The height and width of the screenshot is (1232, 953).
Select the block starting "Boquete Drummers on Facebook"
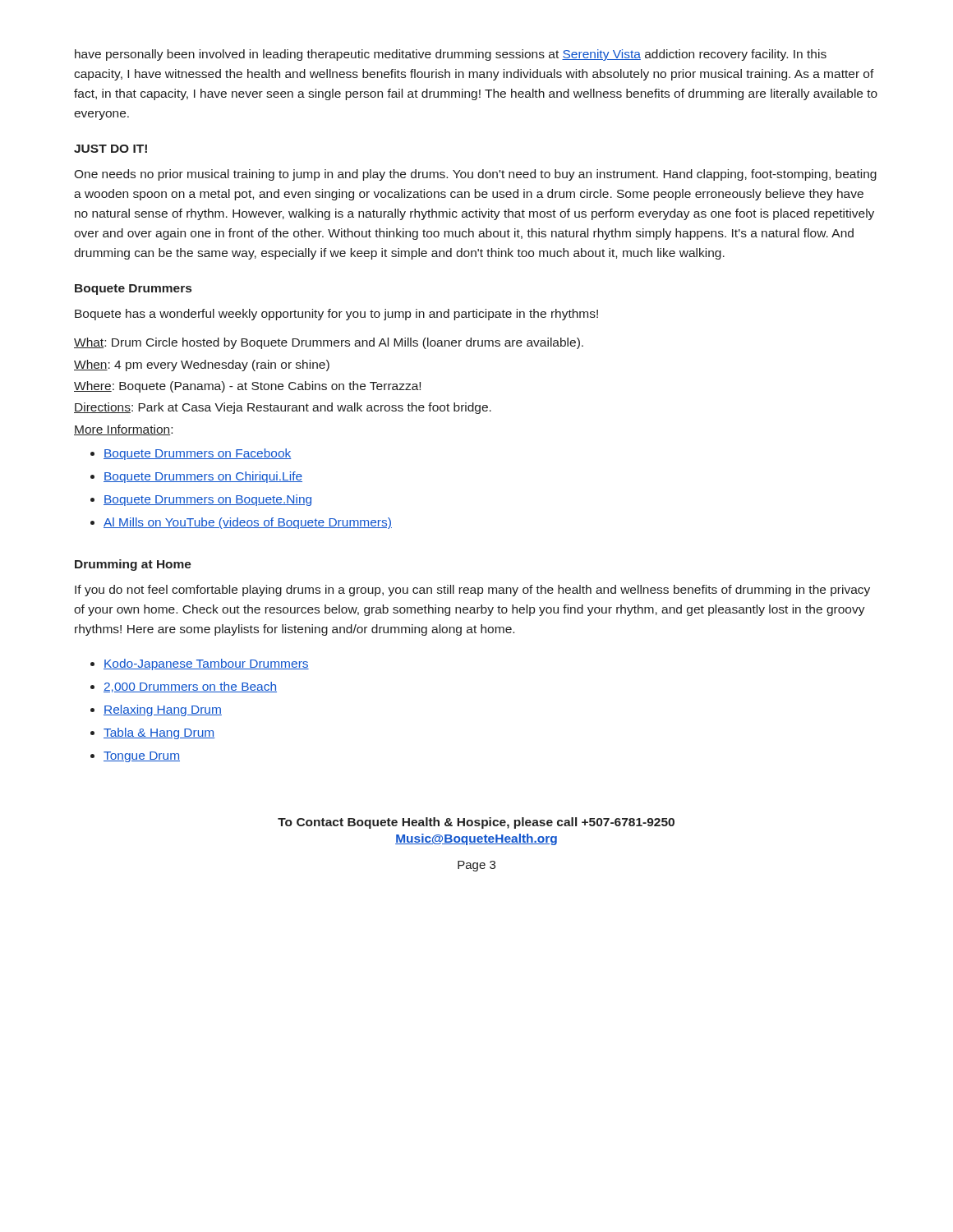(197, 453)
